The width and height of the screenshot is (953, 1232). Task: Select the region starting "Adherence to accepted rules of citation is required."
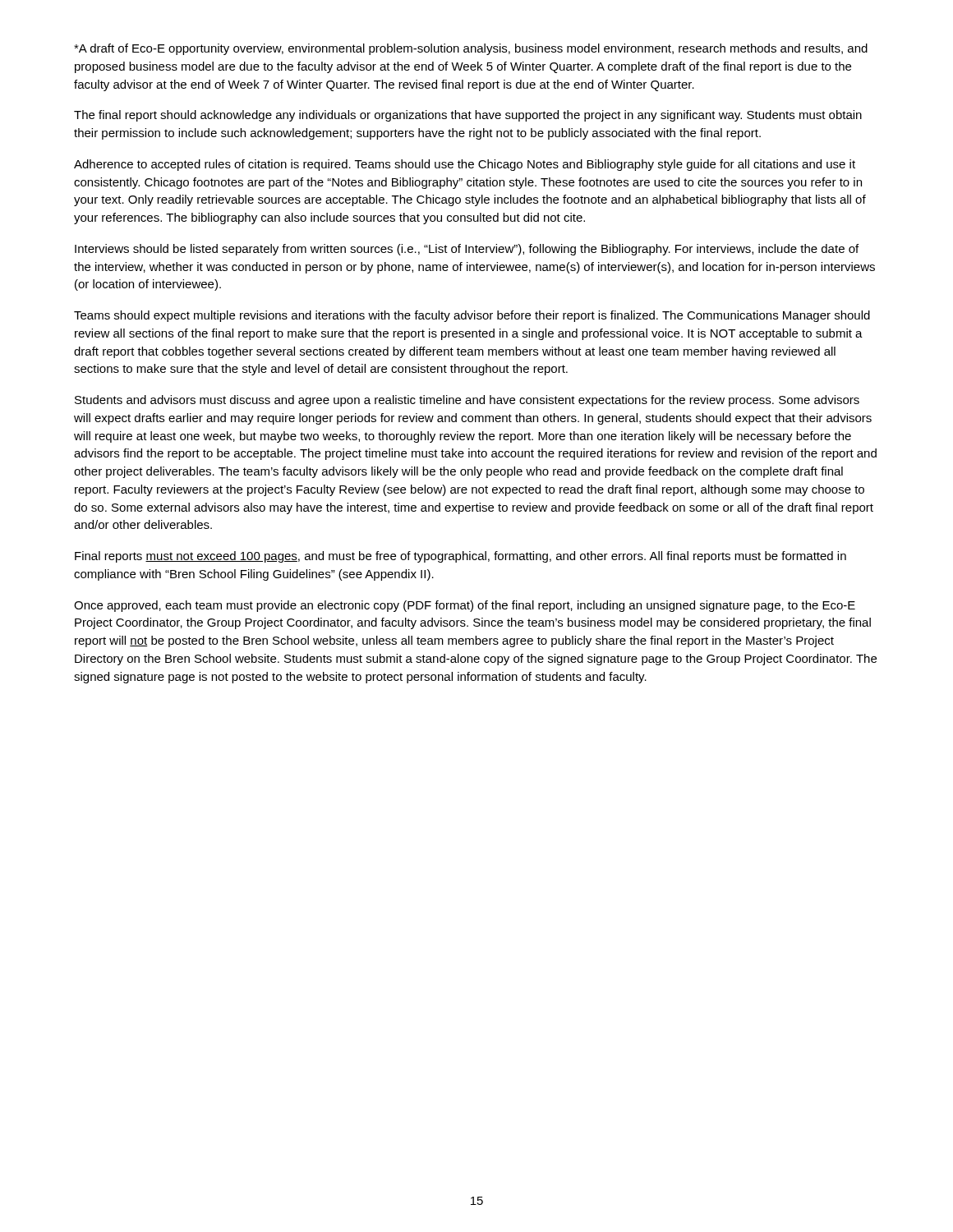[470, 190]
